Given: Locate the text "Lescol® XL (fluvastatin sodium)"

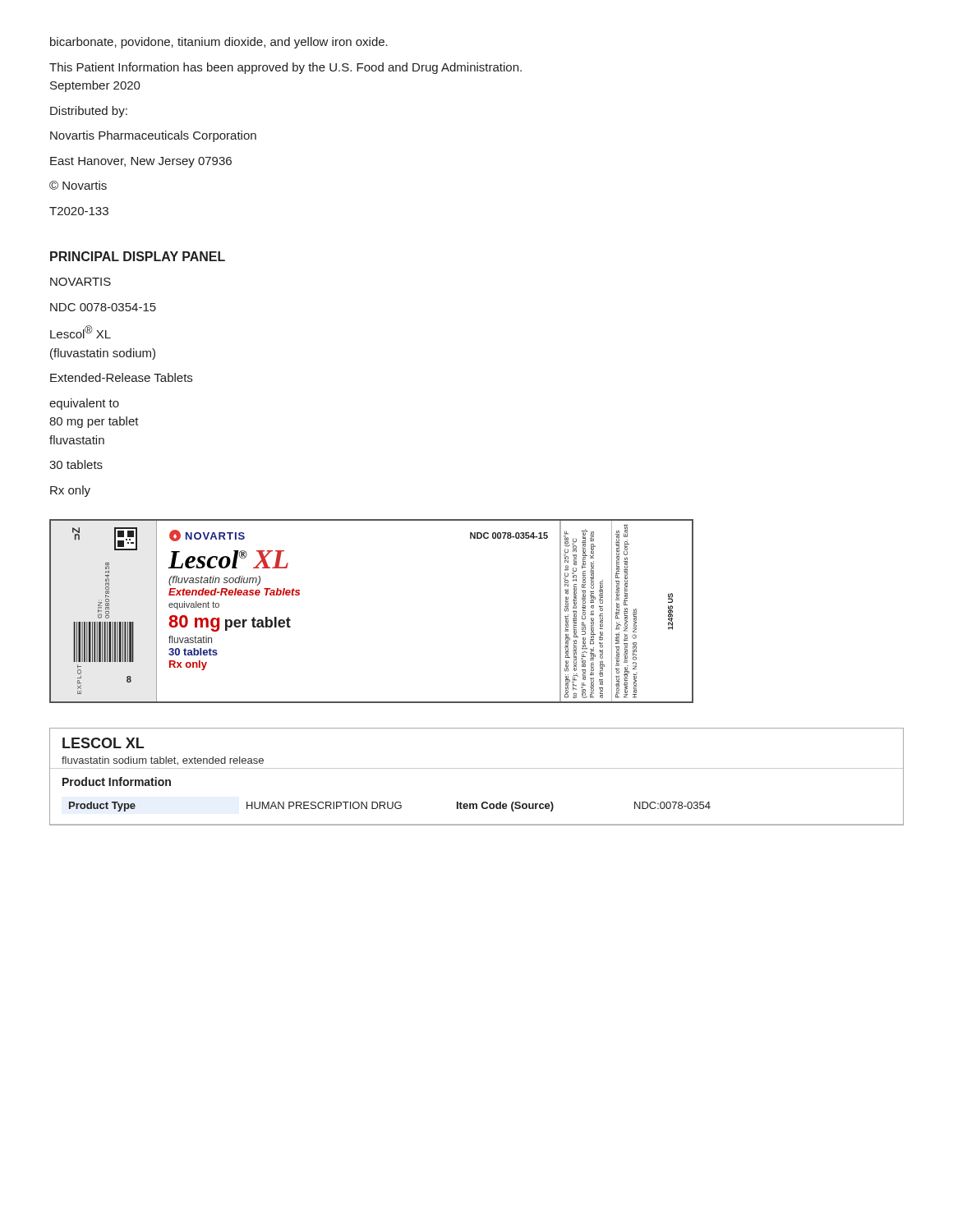Looking at the screenshot, I should [103, 342].
